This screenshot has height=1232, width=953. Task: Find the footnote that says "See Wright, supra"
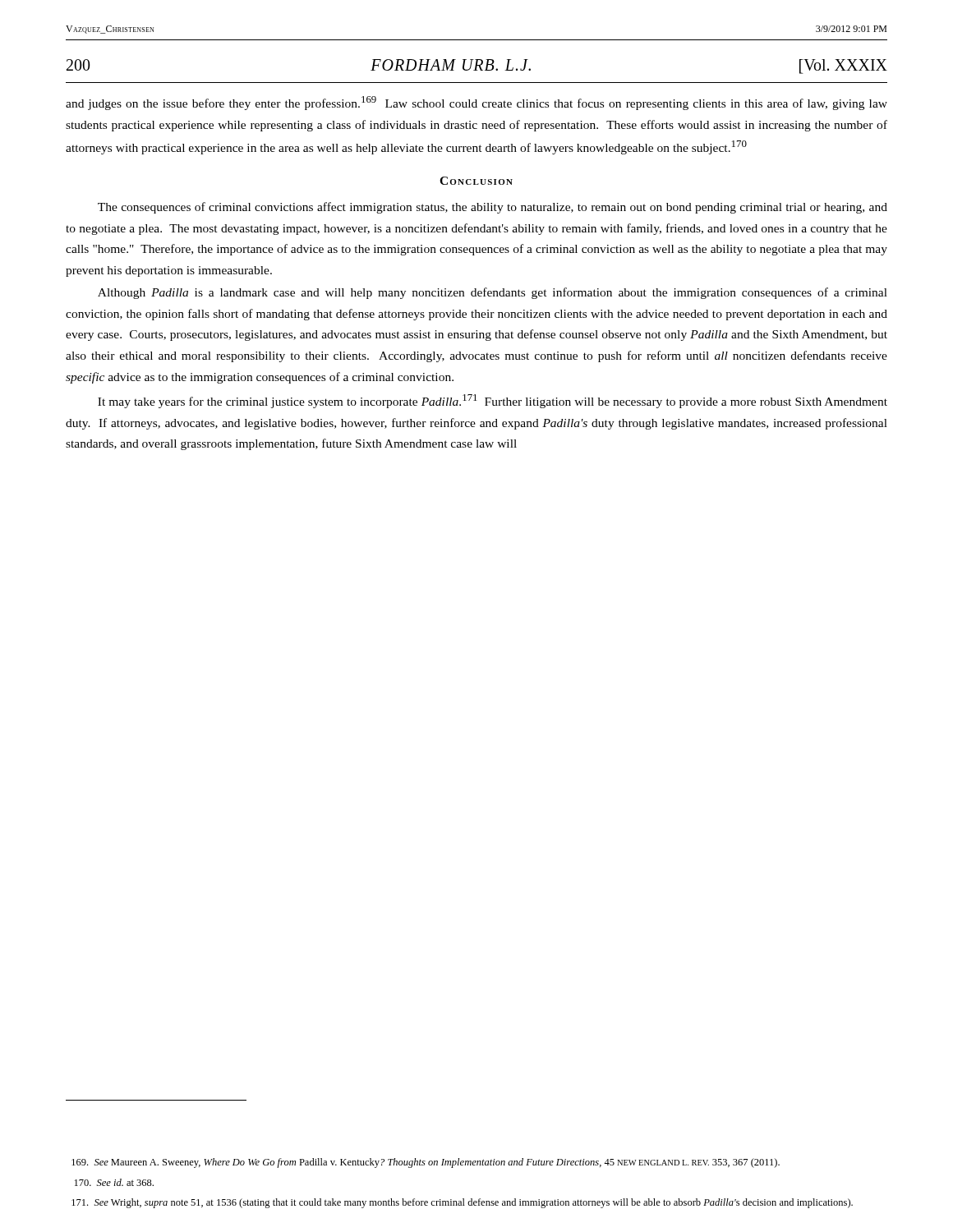460,1203
